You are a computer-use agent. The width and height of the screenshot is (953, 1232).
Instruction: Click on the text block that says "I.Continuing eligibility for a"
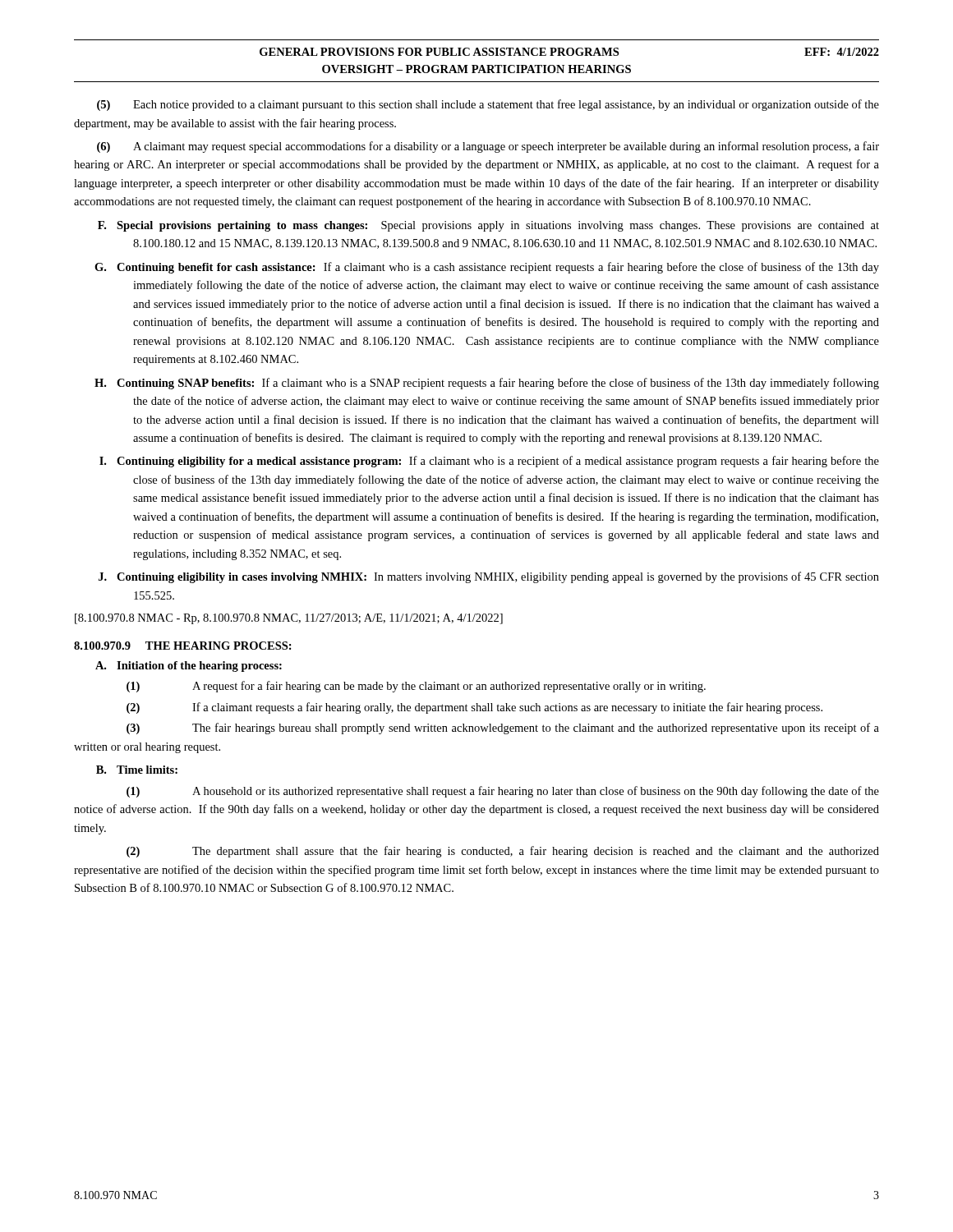[476, 506]
